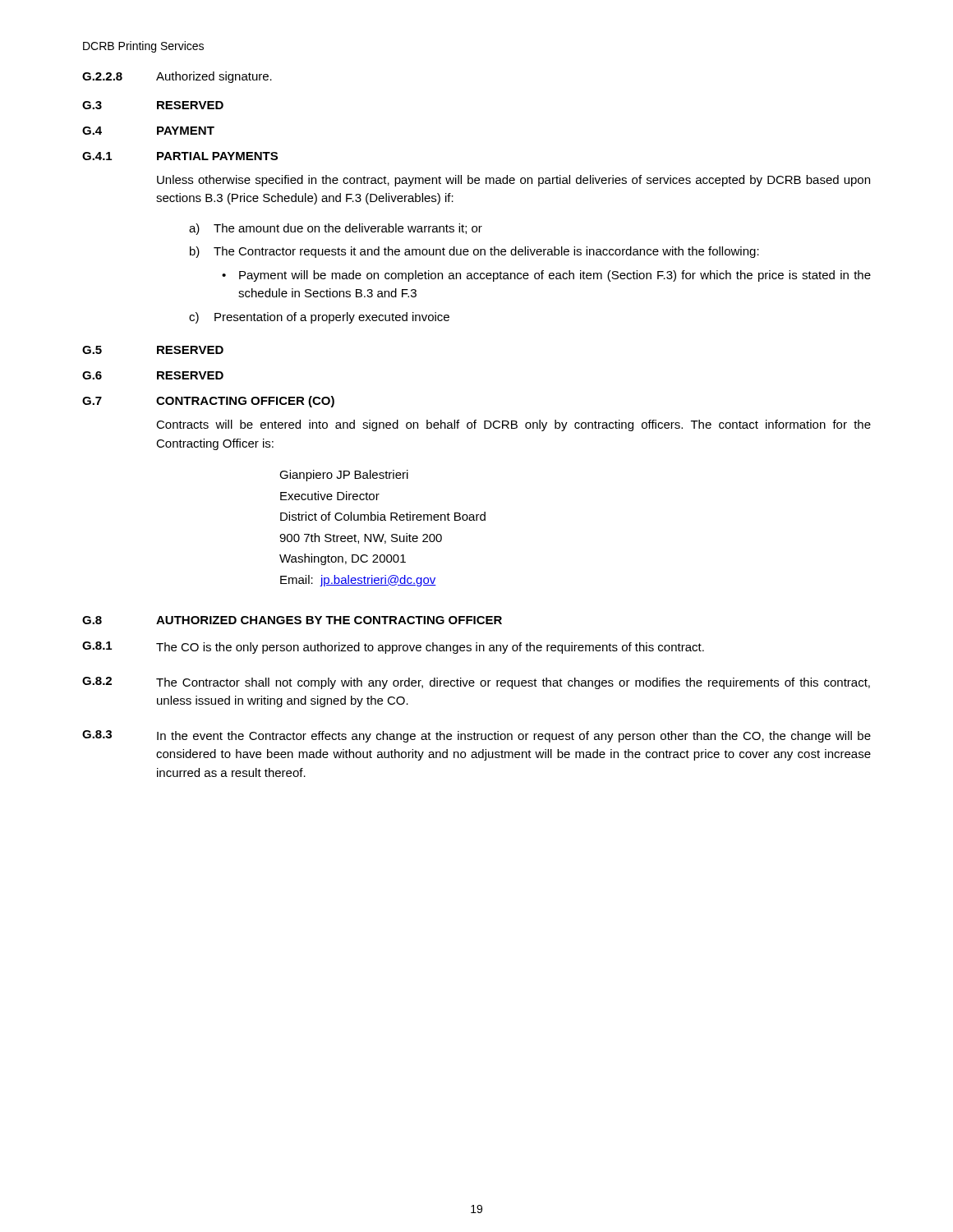The height and width of the screenshot is (1232, 953).
Task: Find the section header containing "G.4 PAYMENT"
Action: click(148, 130)
